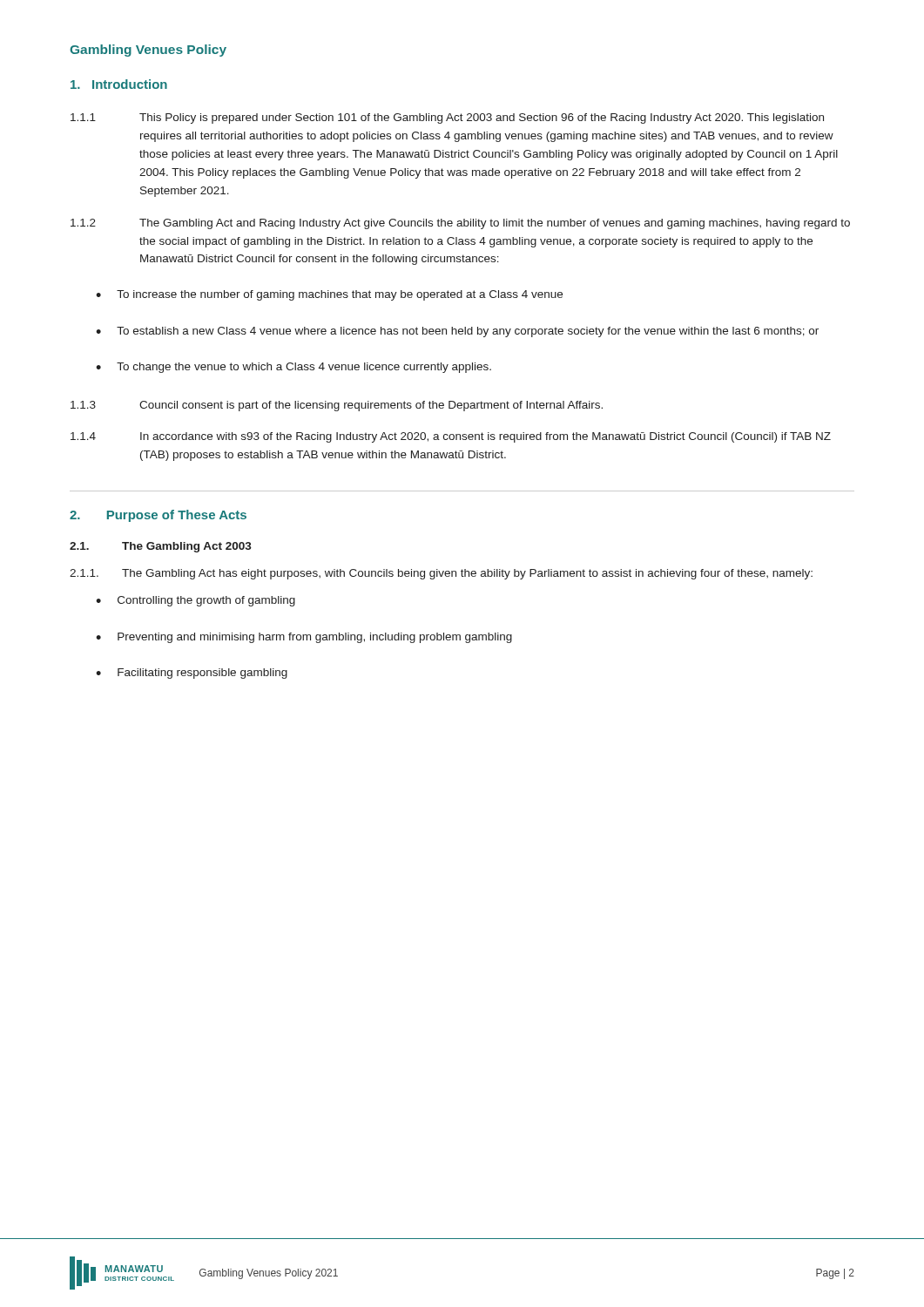Find the text block that says "1.4 In accordance with s93"

462,446
